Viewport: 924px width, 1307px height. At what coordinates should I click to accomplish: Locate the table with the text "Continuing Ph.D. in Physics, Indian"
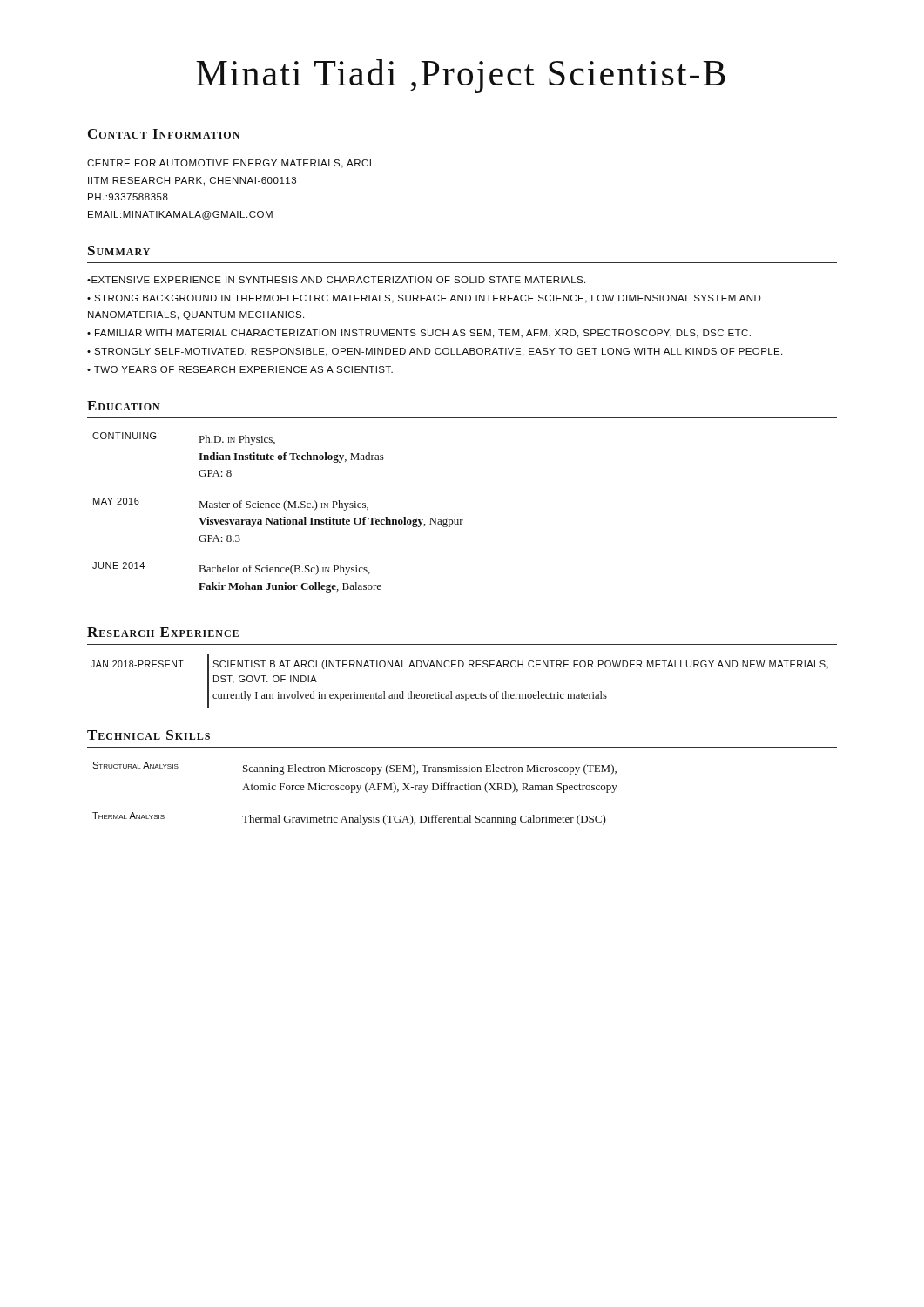462,516
